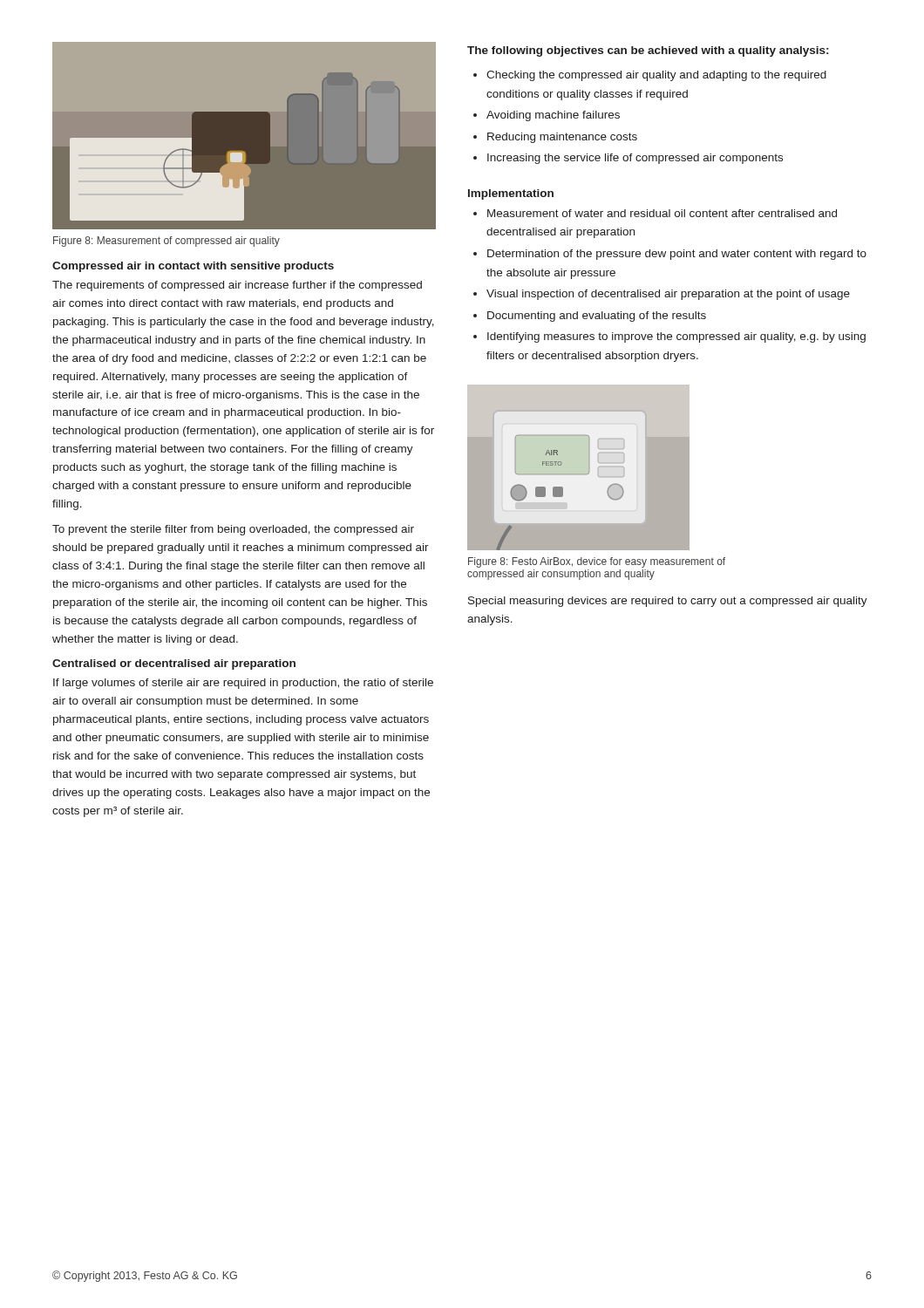Click on the text starting "Reducing maintenance costs"

(562, 136)
